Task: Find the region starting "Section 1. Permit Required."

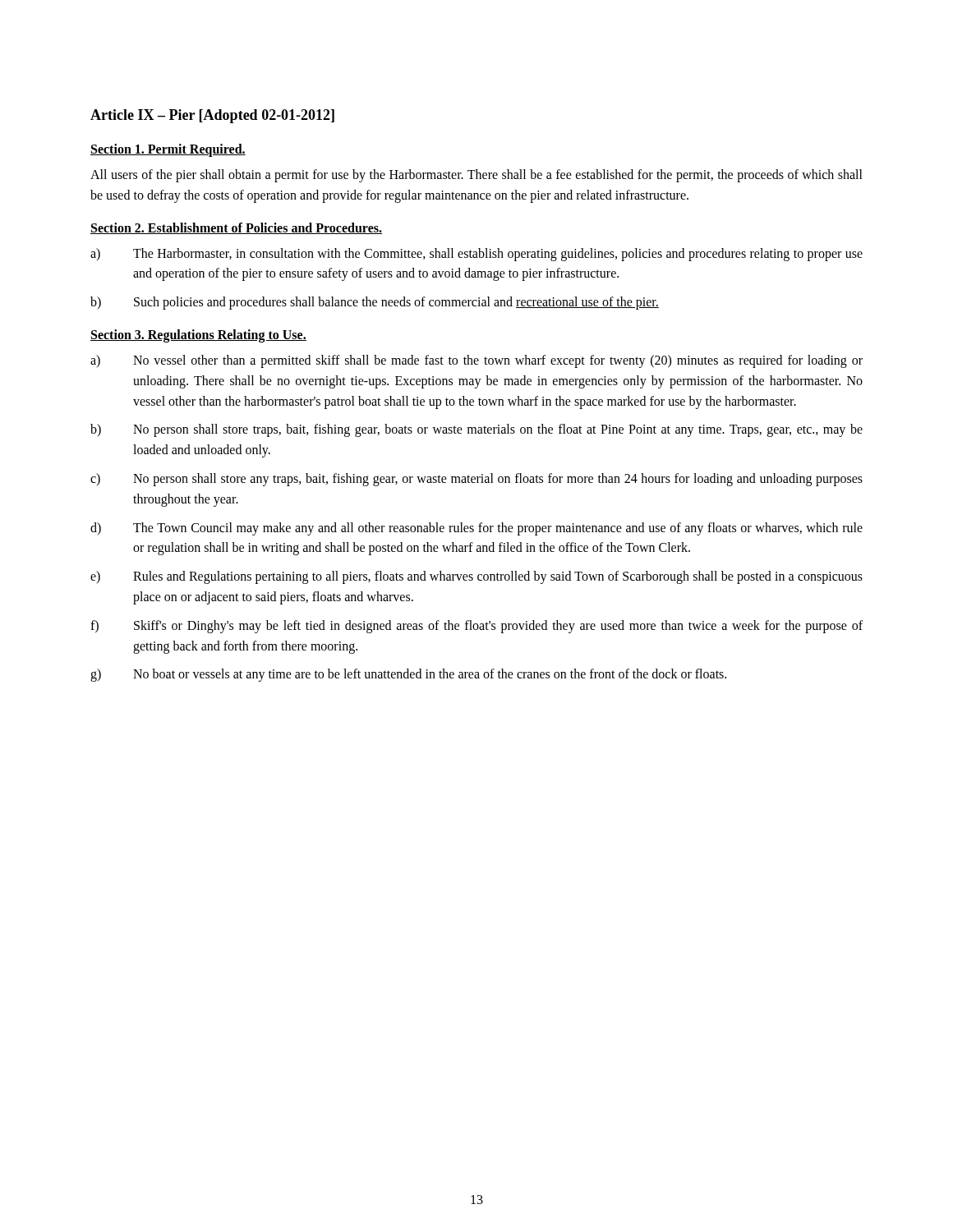Action: (x=168, y=149)
